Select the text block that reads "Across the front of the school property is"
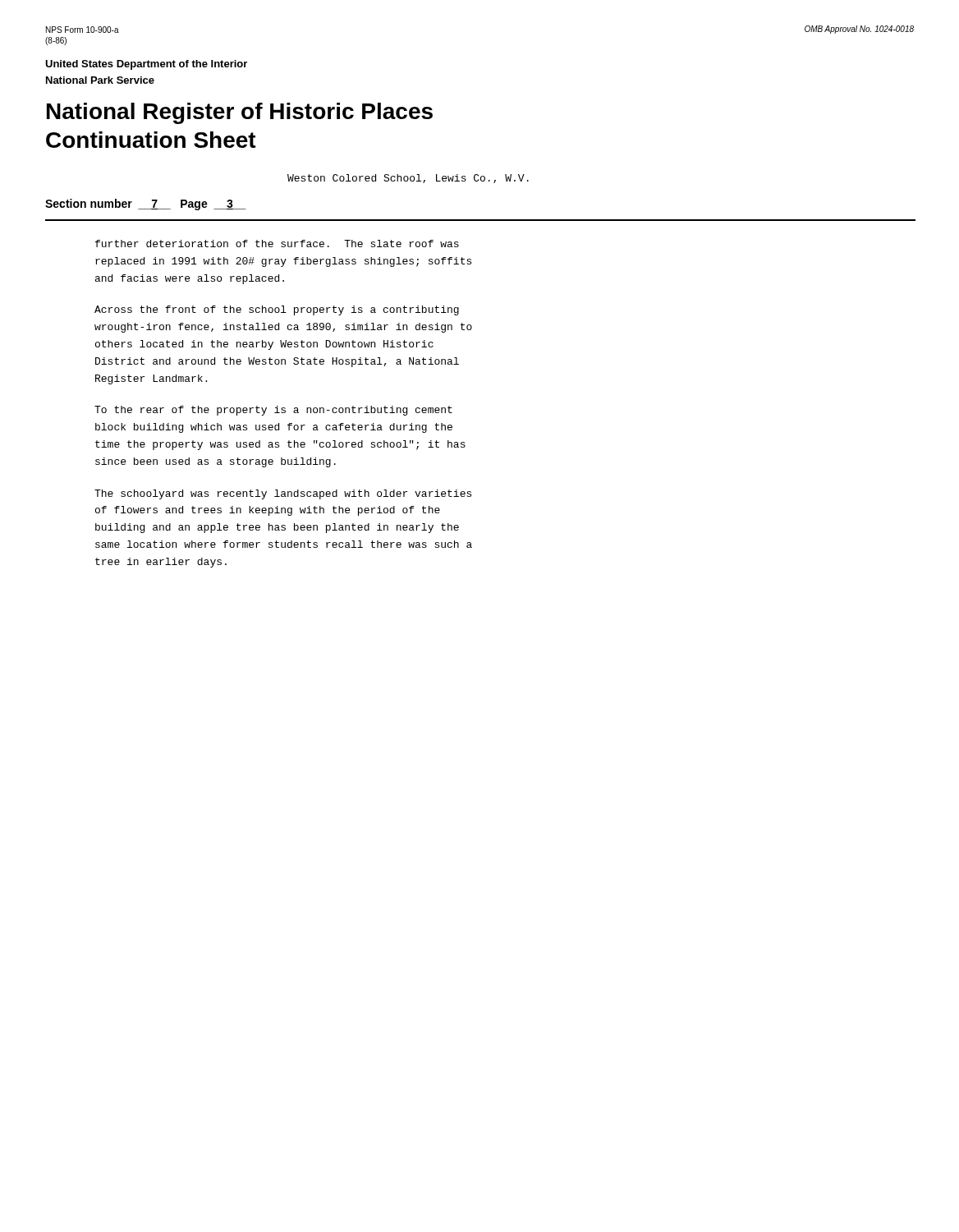The image size is (959, 1232). [x=283, y=345]
